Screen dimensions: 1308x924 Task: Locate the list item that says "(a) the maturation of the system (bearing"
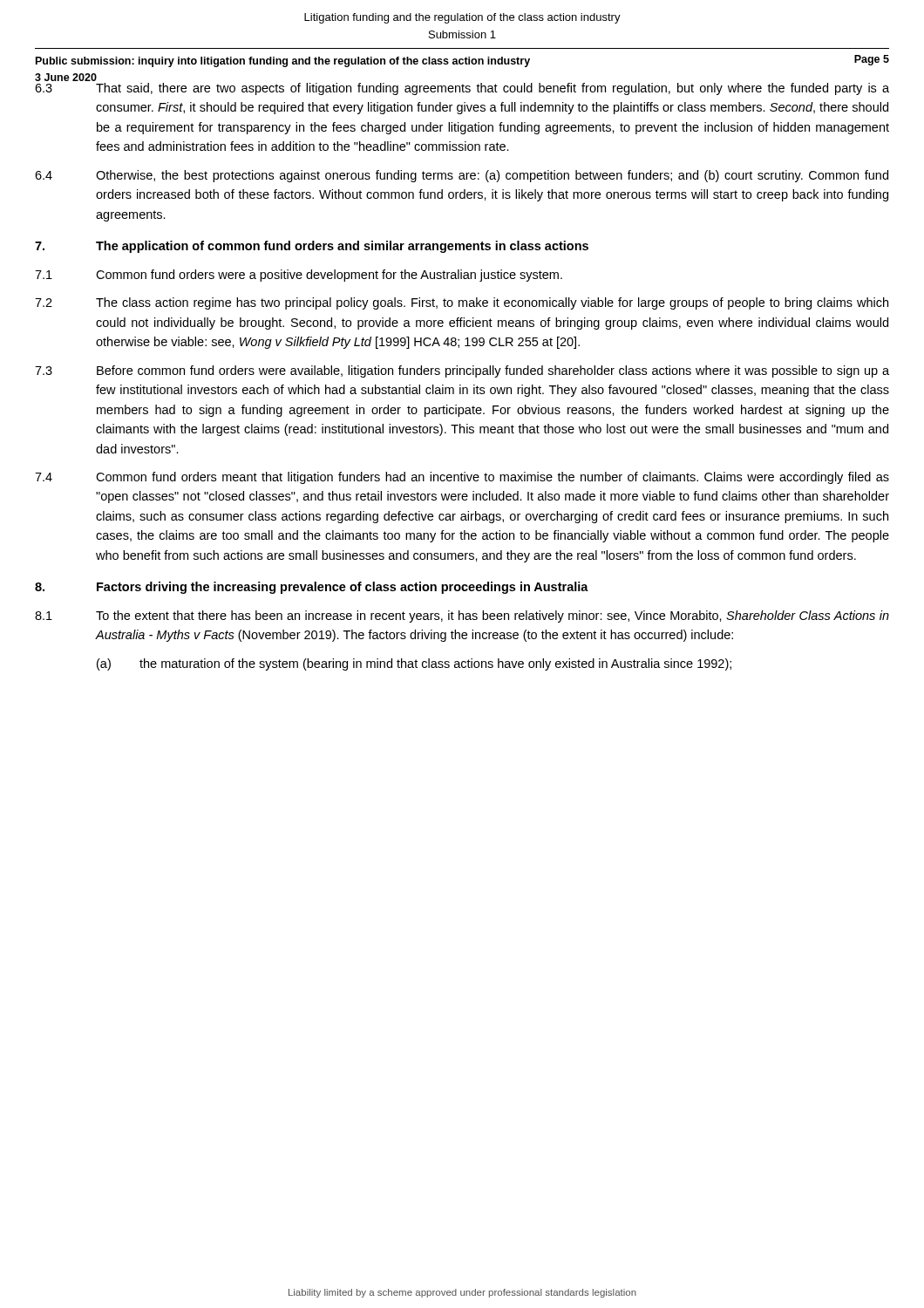click(493, 664)
